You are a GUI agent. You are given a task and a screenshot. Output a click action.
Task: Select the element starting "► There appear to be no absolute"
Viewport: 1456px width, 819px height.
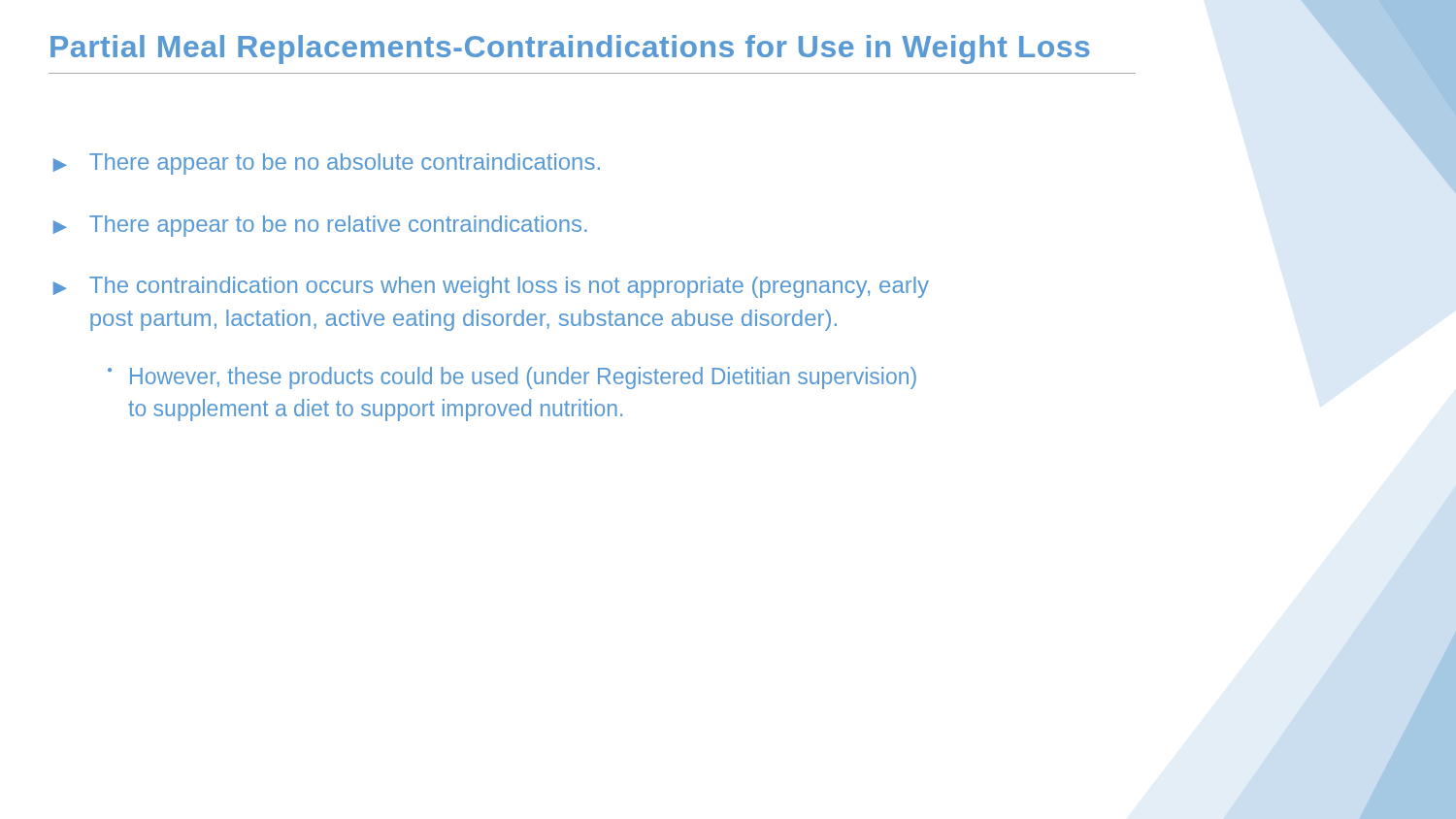pyautogui.click(x=558, y=163)
